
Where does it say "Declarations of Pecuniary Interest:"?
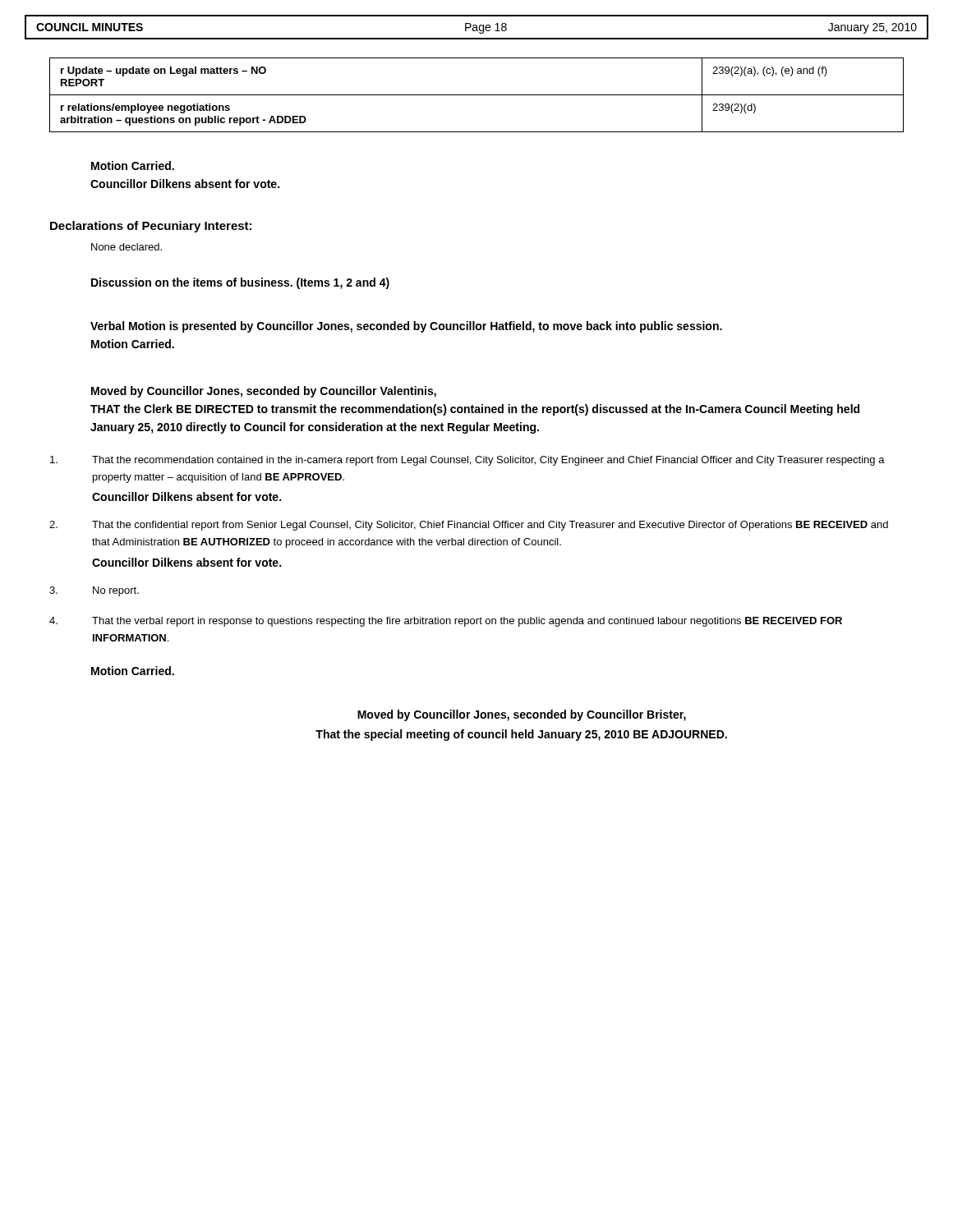151,225
